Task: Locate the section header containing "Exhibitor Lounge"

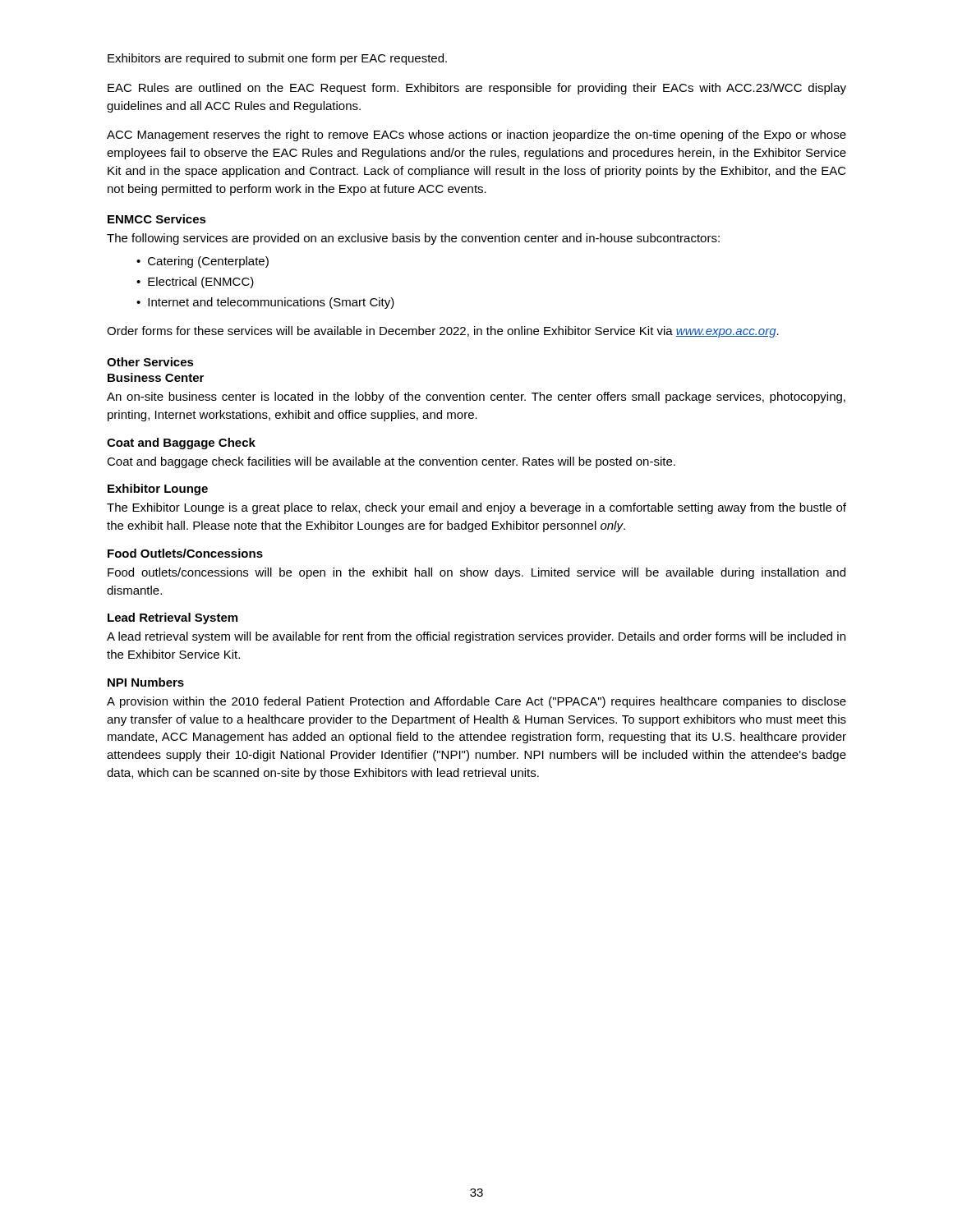Action: 157,488
